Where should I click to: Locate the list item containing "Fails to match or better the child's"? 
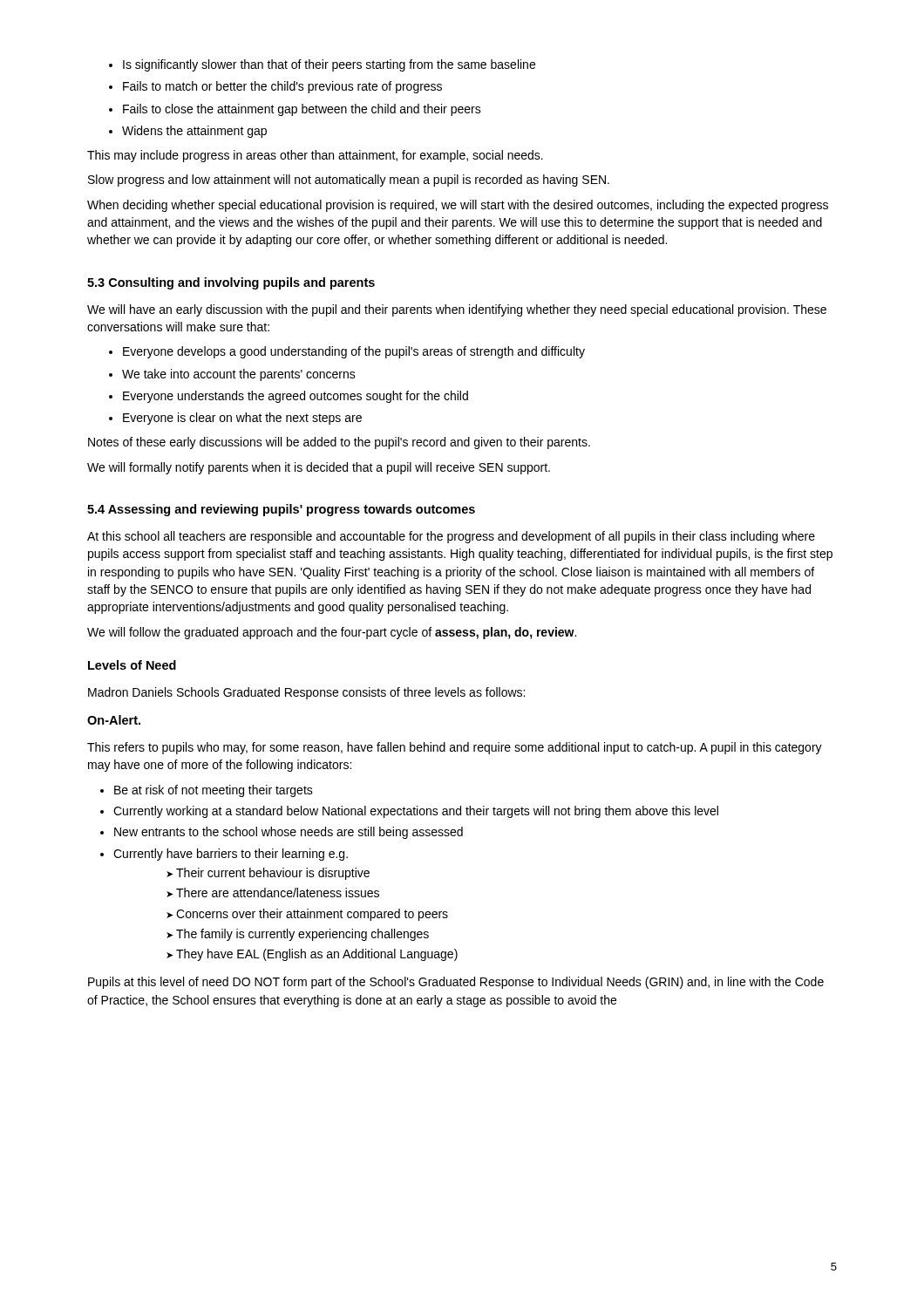(x=282, y=87)
